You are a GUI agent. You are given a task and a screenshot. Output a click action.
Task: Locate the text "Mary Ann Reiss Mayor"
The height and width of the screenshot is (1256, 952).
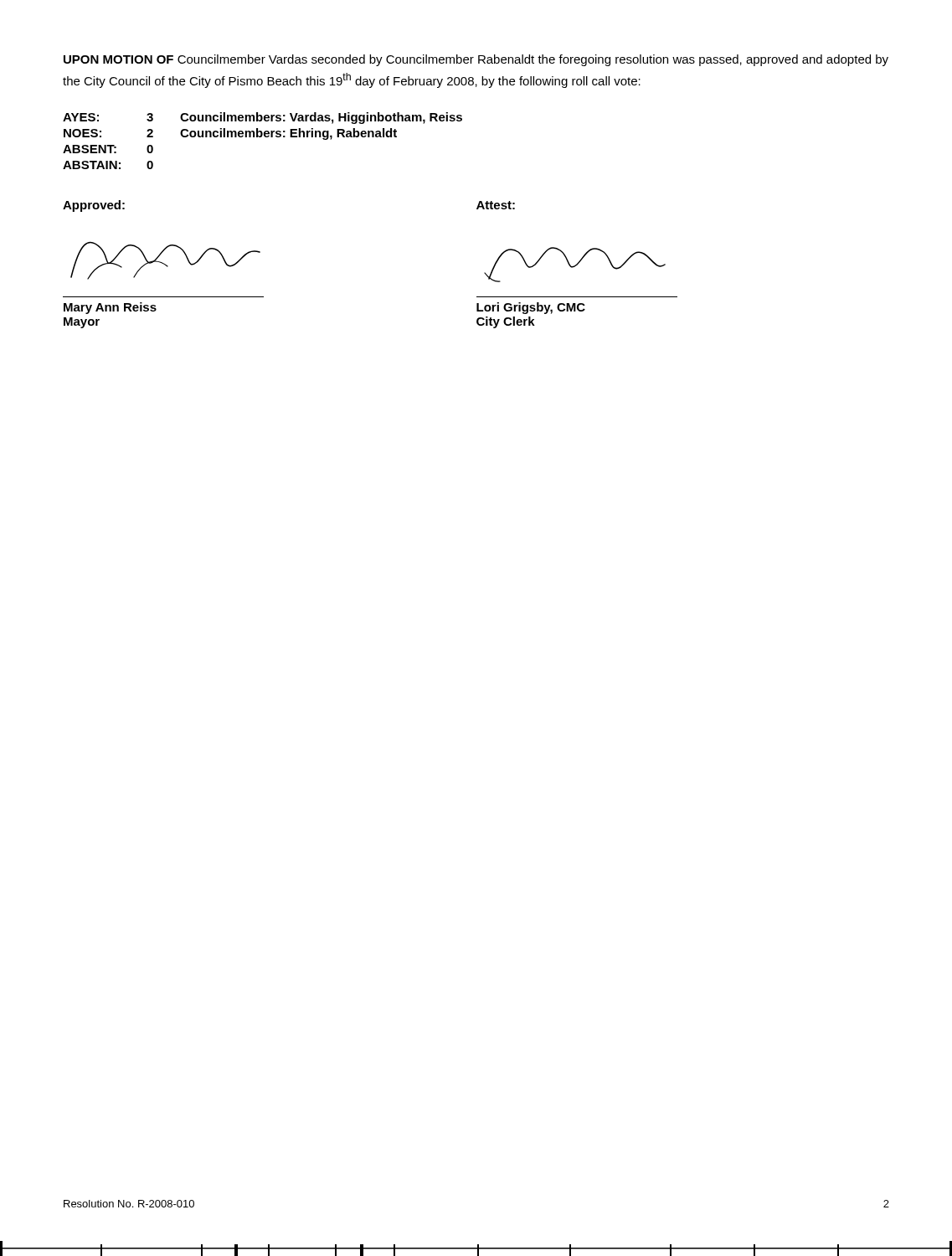(110, 314)
